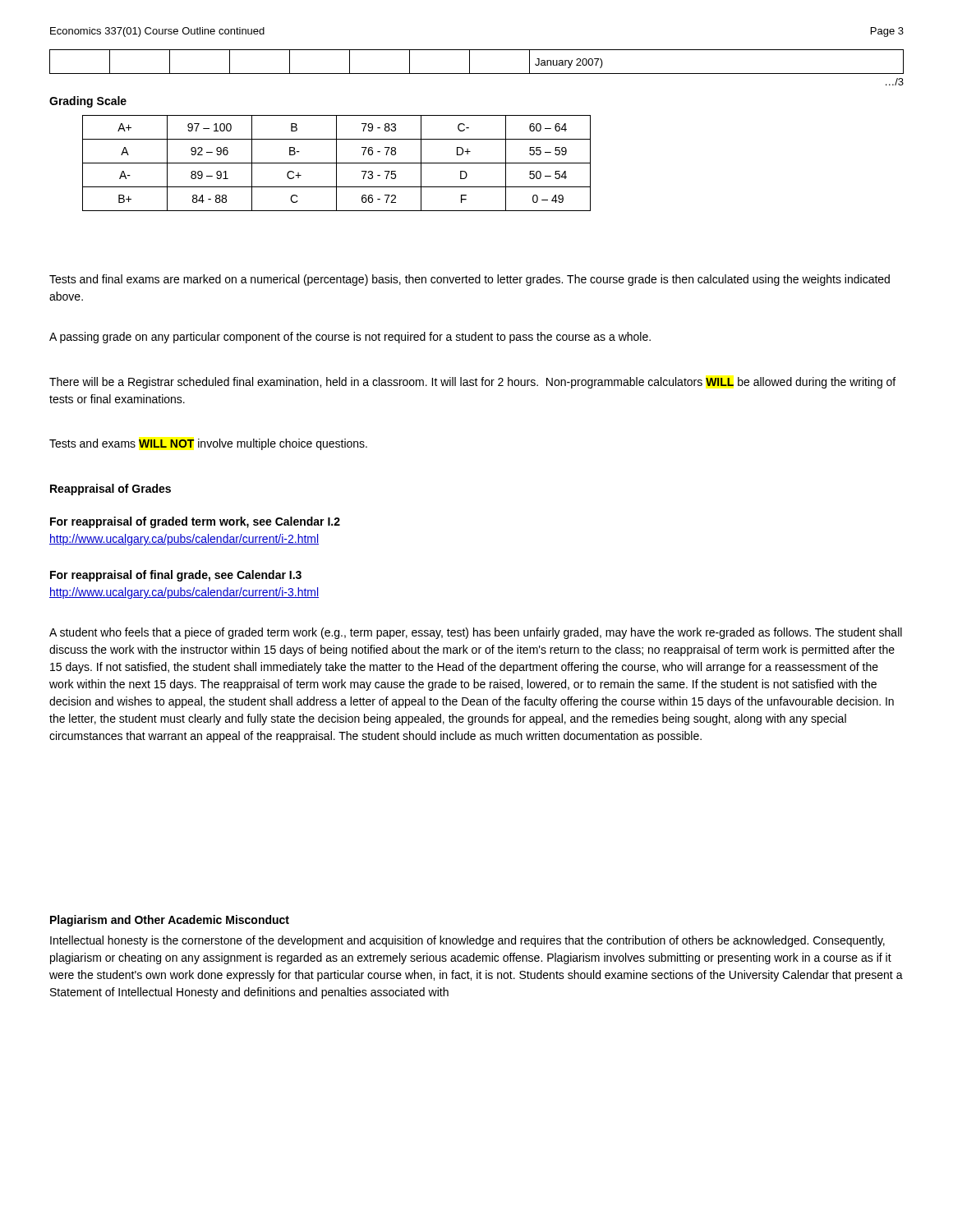Find the text block that says "Tests and exams WILL NOT involve multiple"

209,444
